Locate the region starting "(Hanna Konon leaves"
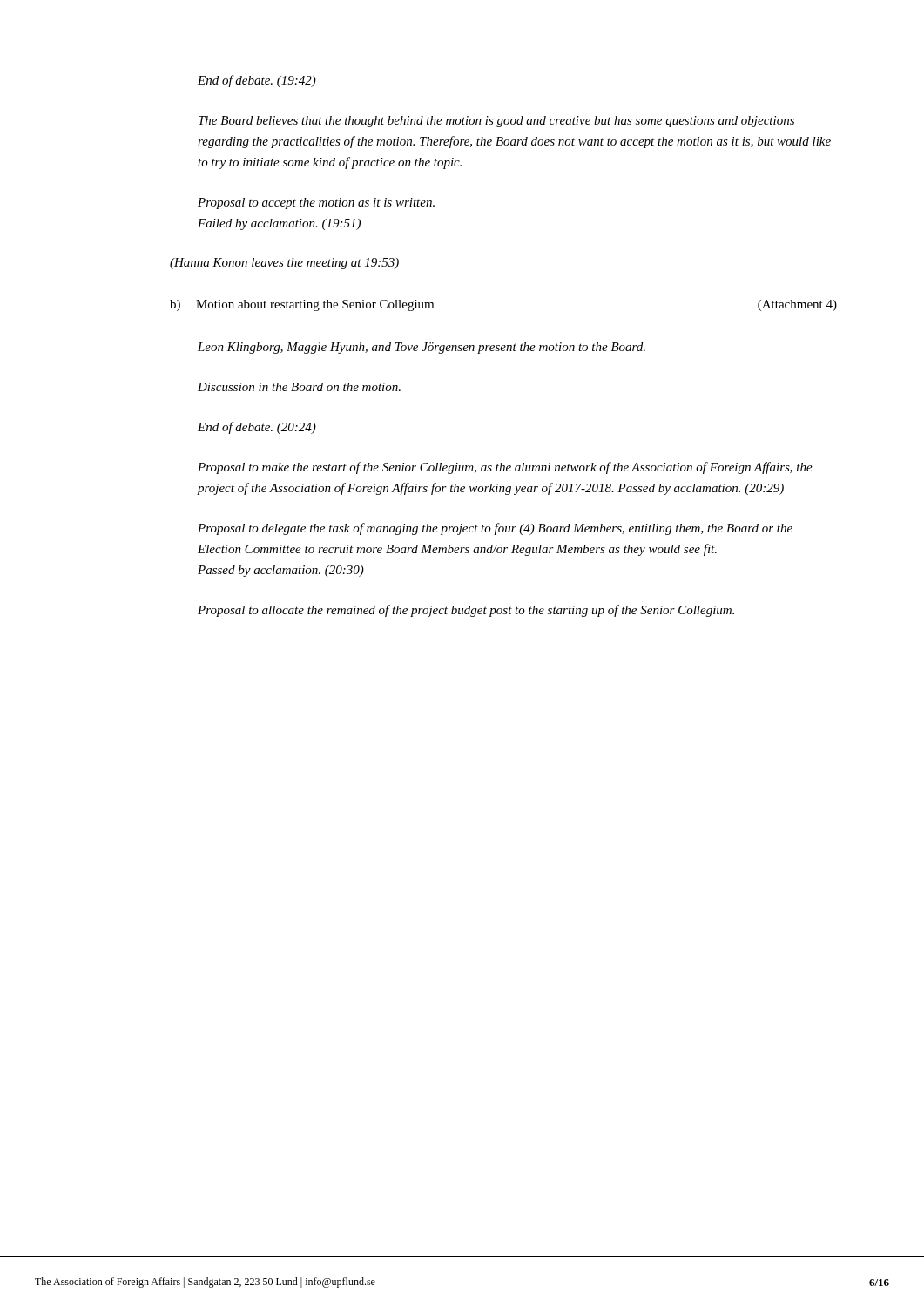The width and height of the screenshot is (924, 1307). (284, 262)
